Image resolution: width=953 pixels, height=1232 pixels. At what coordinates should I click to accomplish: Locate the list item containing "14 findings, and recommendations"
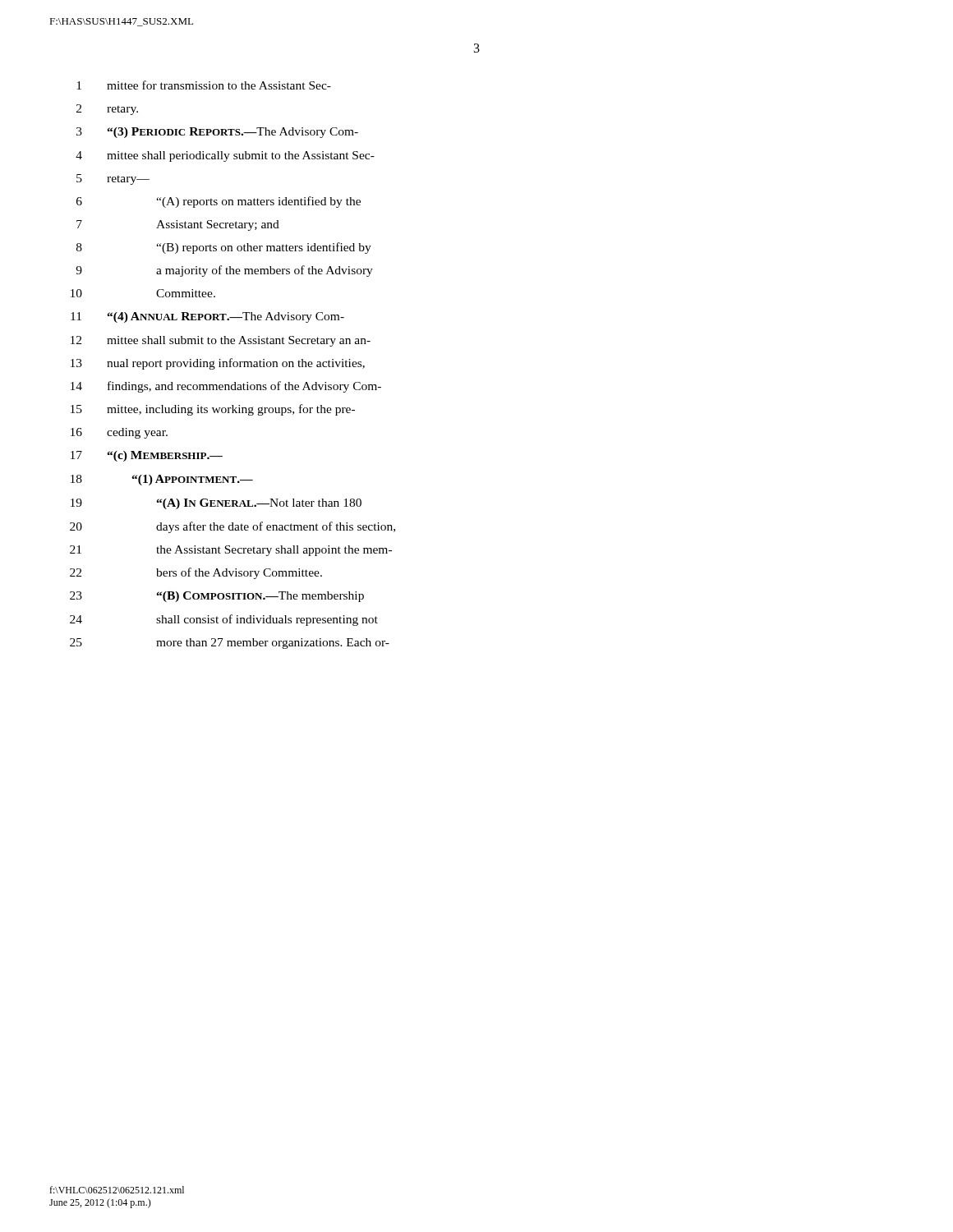(x=226, y=387)
